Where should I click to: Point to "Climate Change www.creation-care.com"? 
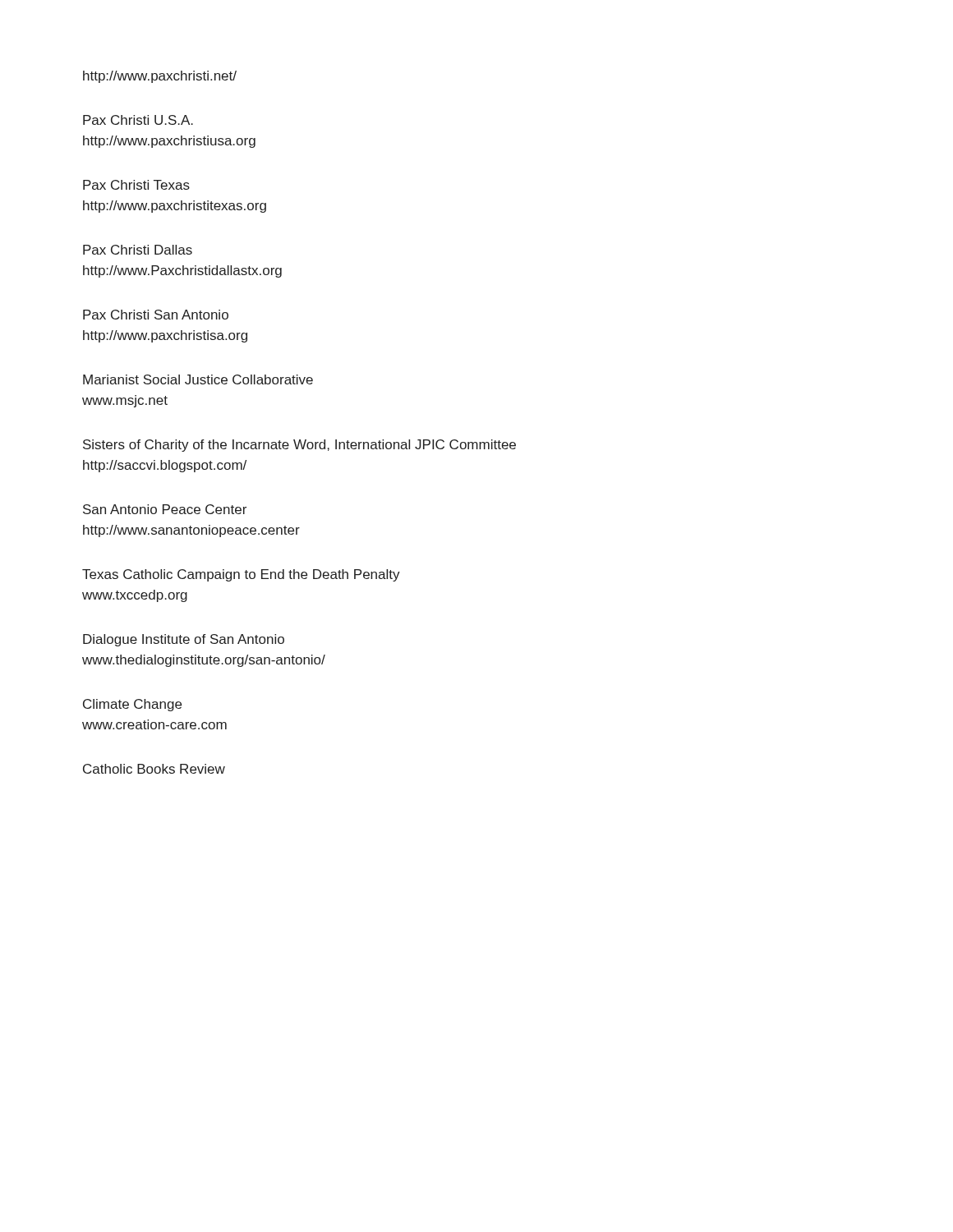point(132,705)
